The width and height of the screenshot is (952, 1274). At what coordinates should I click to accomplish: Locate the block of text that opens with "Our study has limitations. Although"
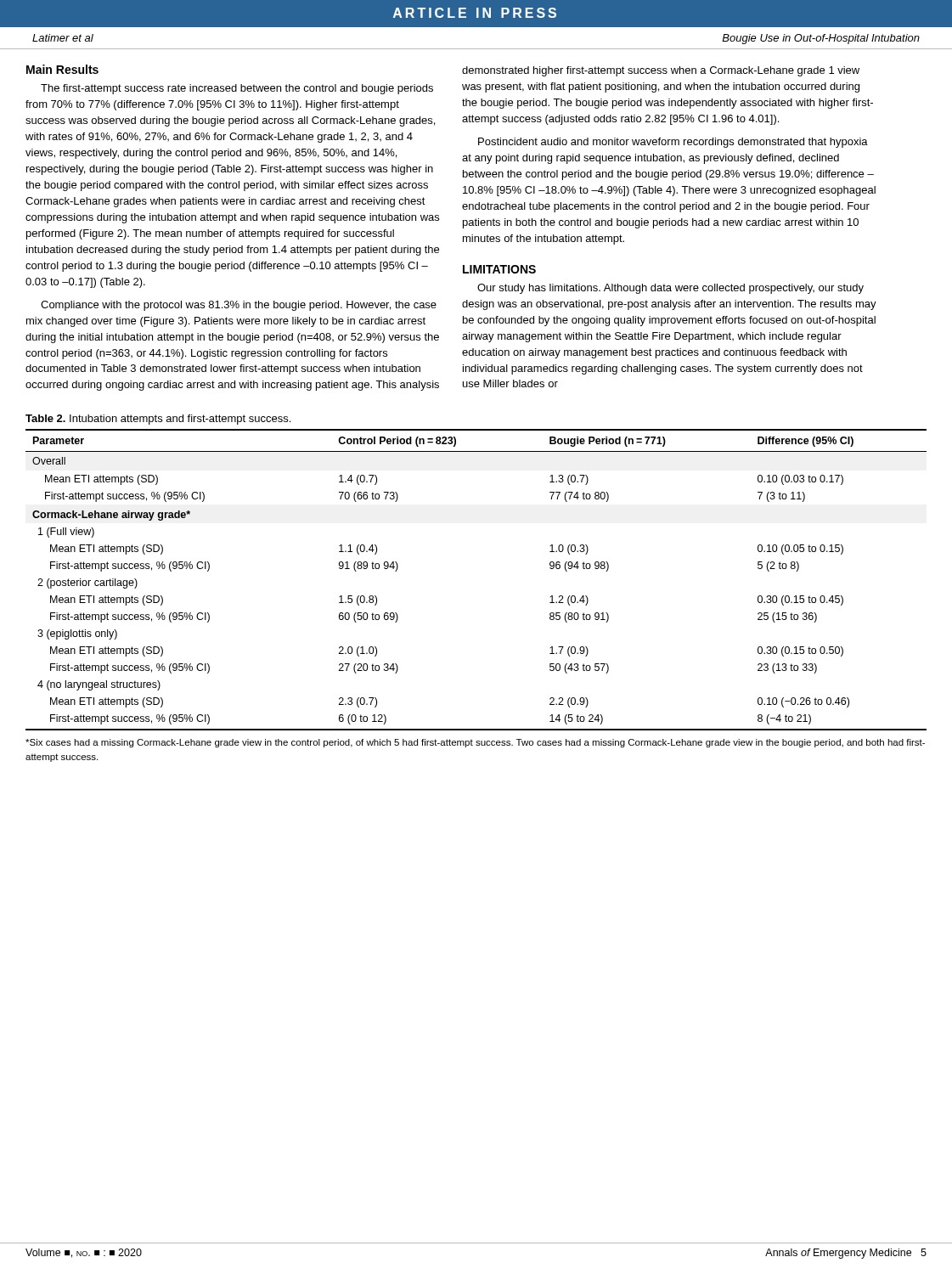coord(669,336)
